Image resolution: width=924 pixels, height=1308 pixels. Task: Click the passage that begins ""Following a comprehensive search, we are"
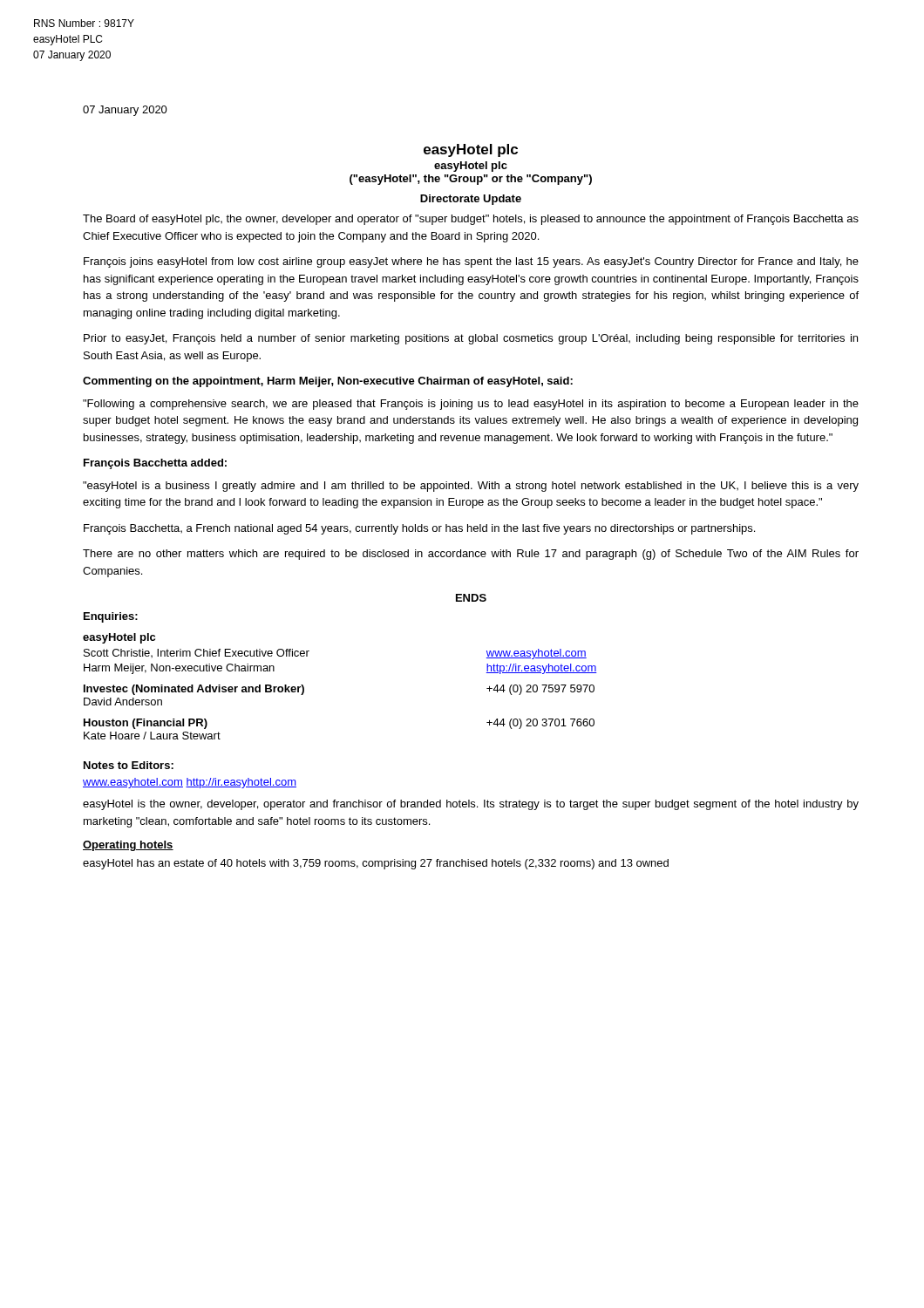[471, 420]
